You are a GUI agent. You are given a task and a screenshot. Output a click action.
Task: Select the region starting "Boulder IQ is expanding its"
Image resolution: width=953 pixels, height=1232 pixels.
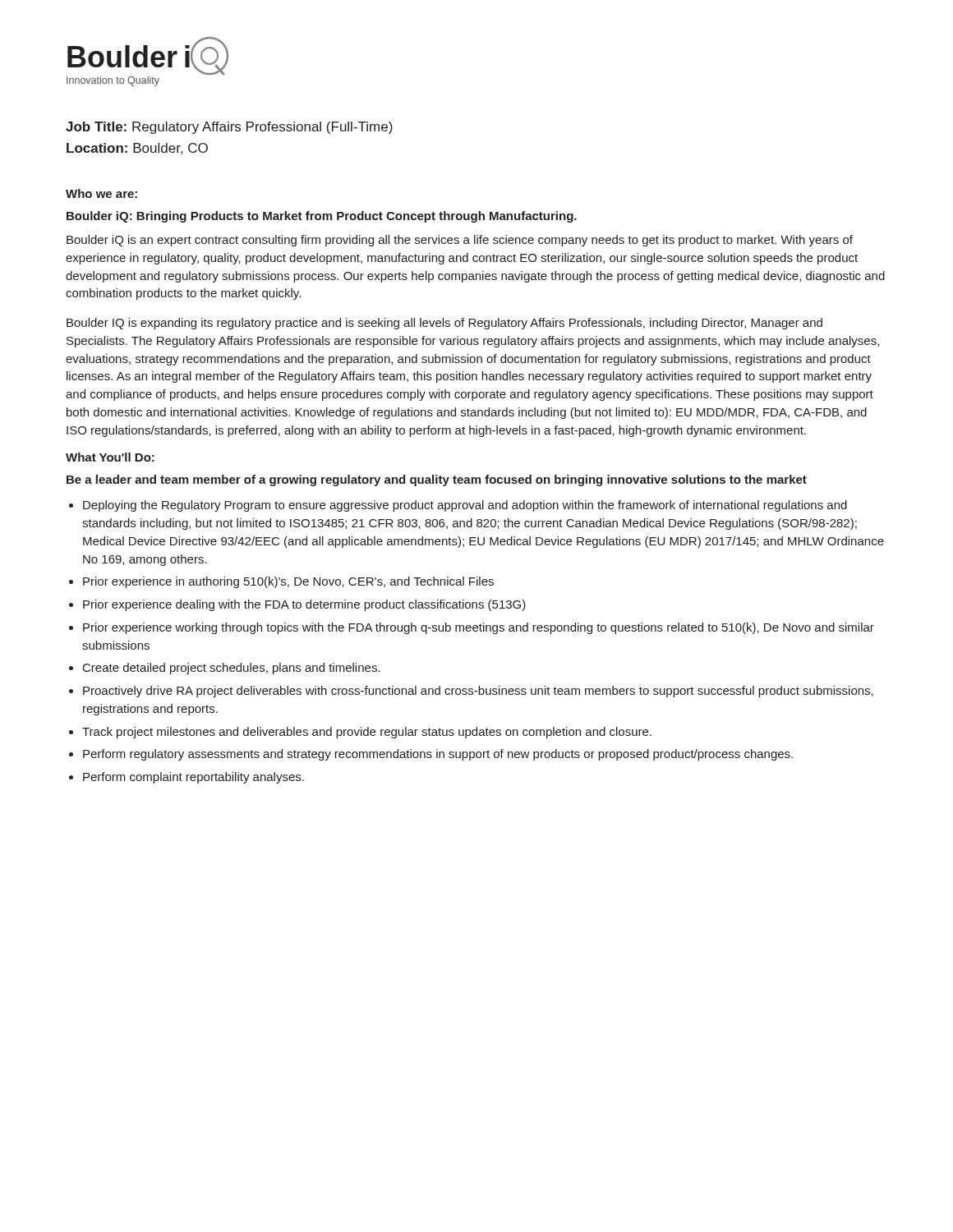tap(473, 376)
